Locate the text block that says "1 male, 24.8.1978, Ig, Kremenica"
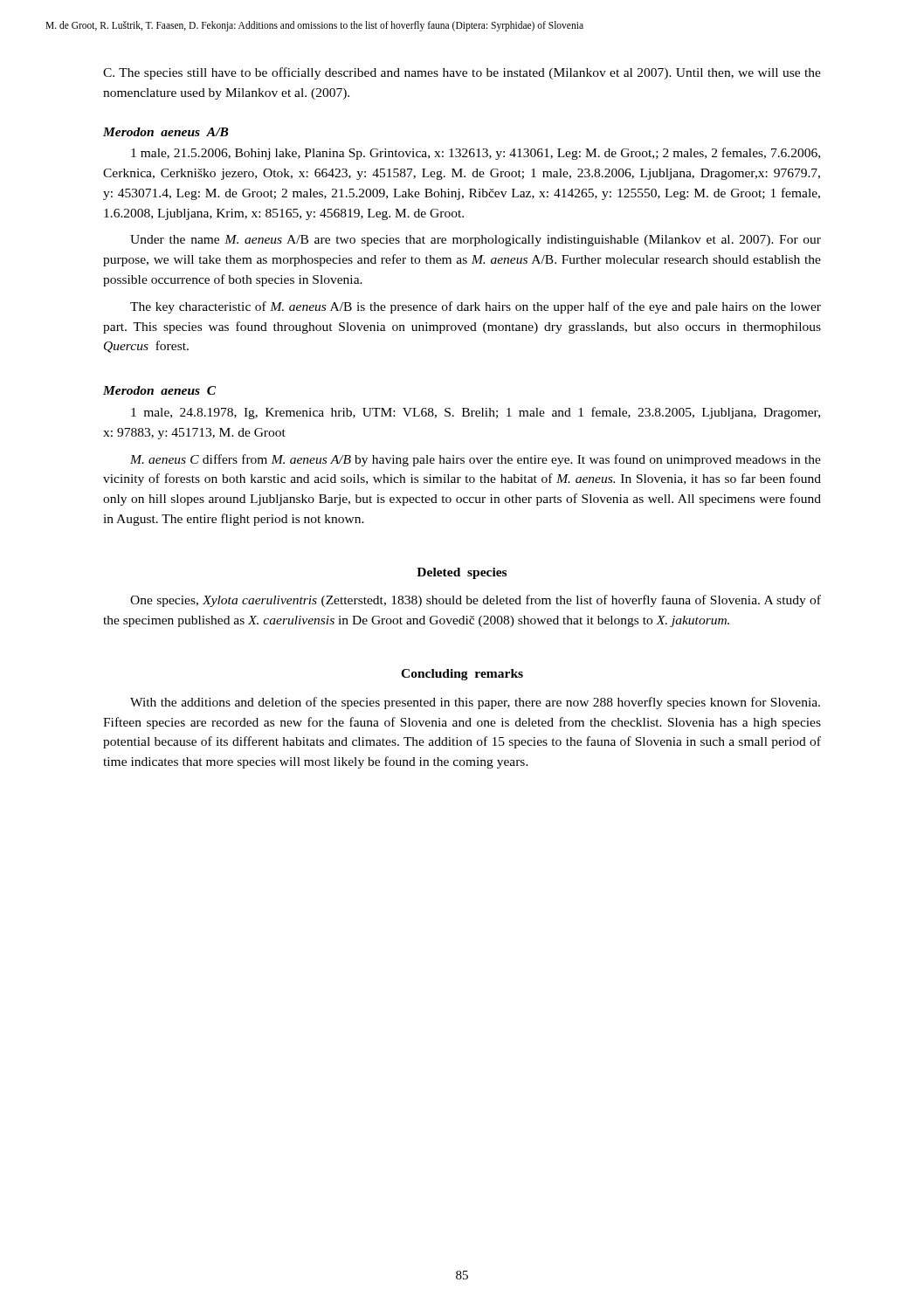The height and width of the screenshot is (1310, 924). point(462,422)
